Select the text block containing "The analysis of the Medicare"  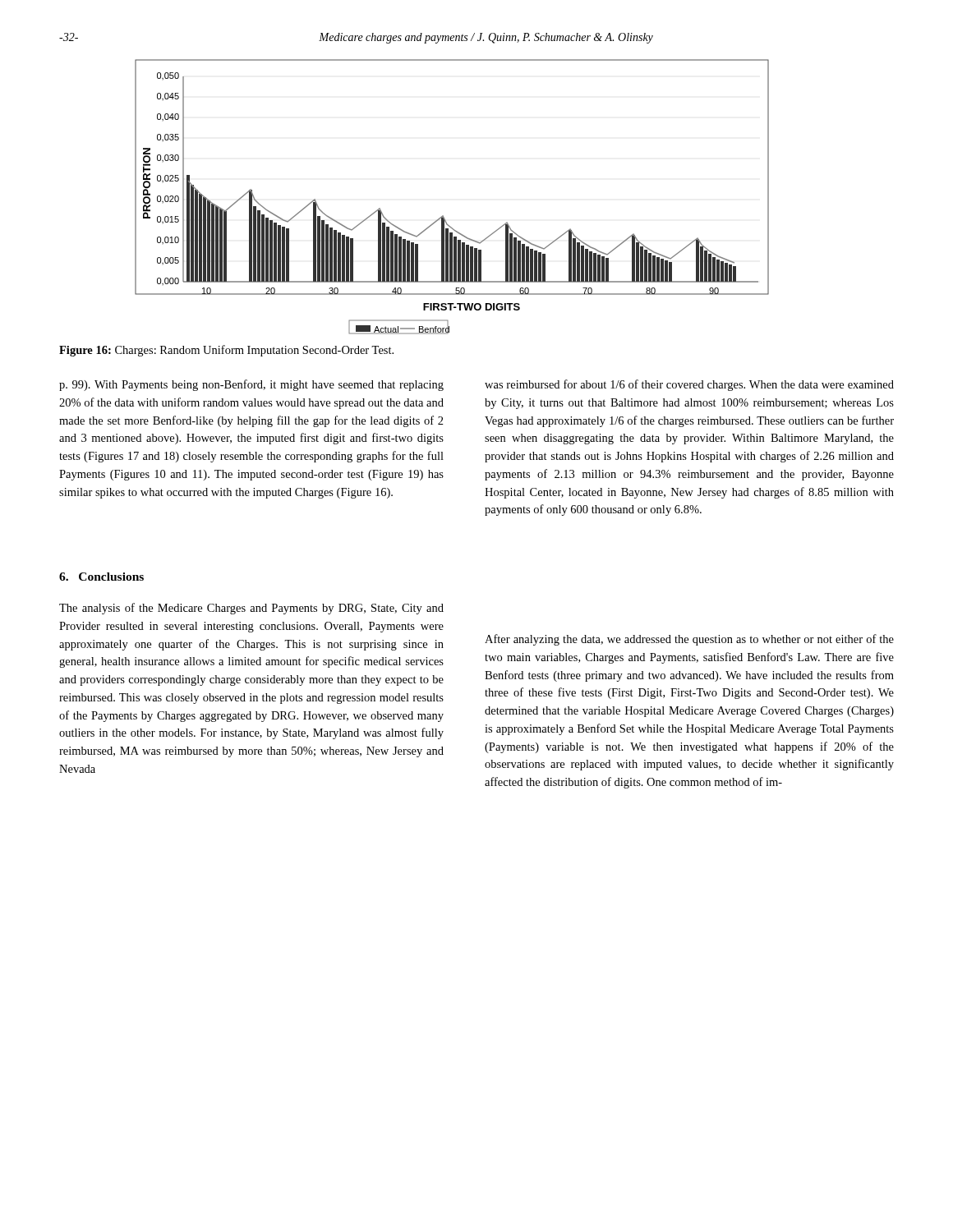[x=251, y=689]
